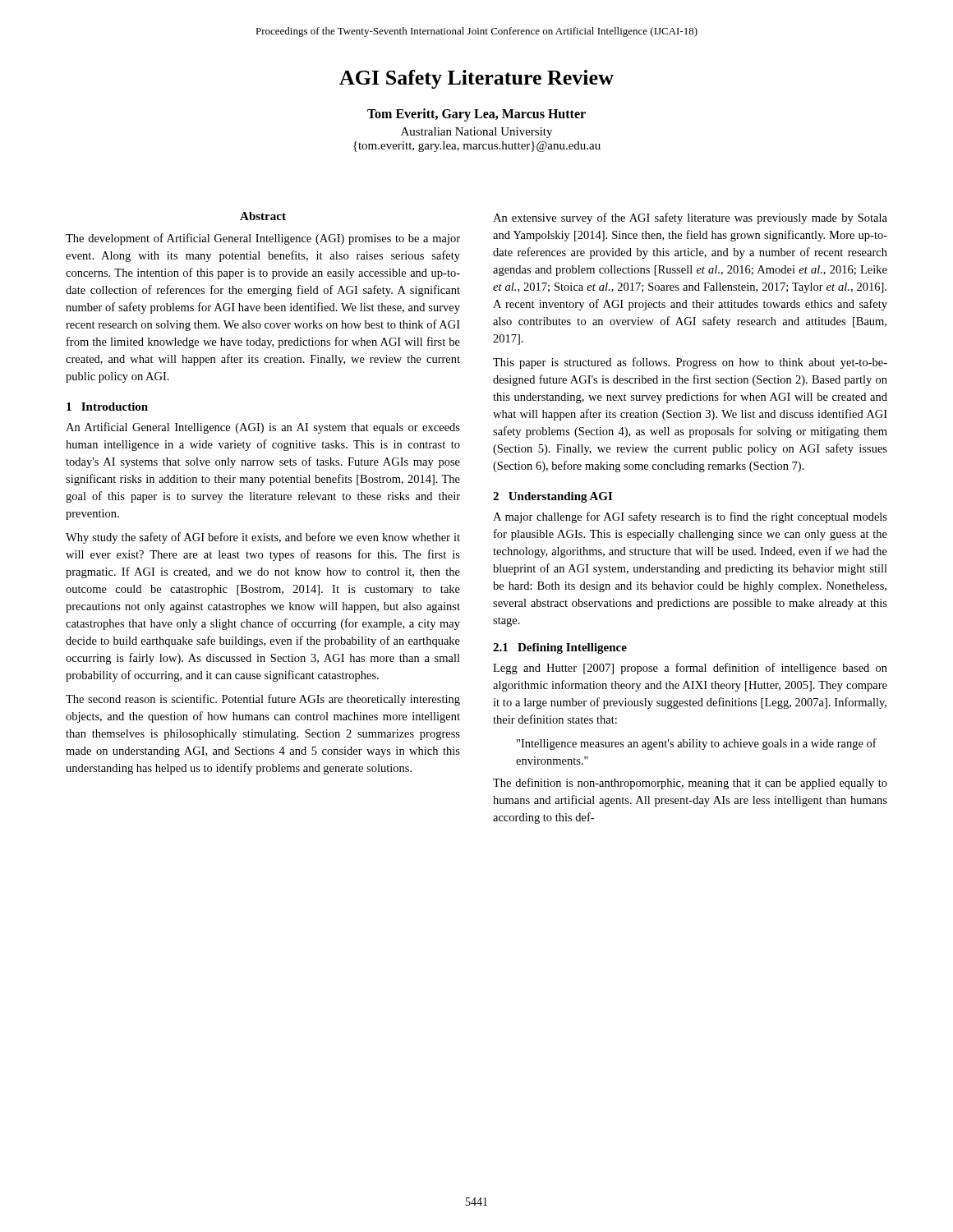Select the text block with the text "The development of Artificial General Intelligence (AGI)"
Image resolution: width=953 pixels, height=1232 pixels.
click(263, 307)
